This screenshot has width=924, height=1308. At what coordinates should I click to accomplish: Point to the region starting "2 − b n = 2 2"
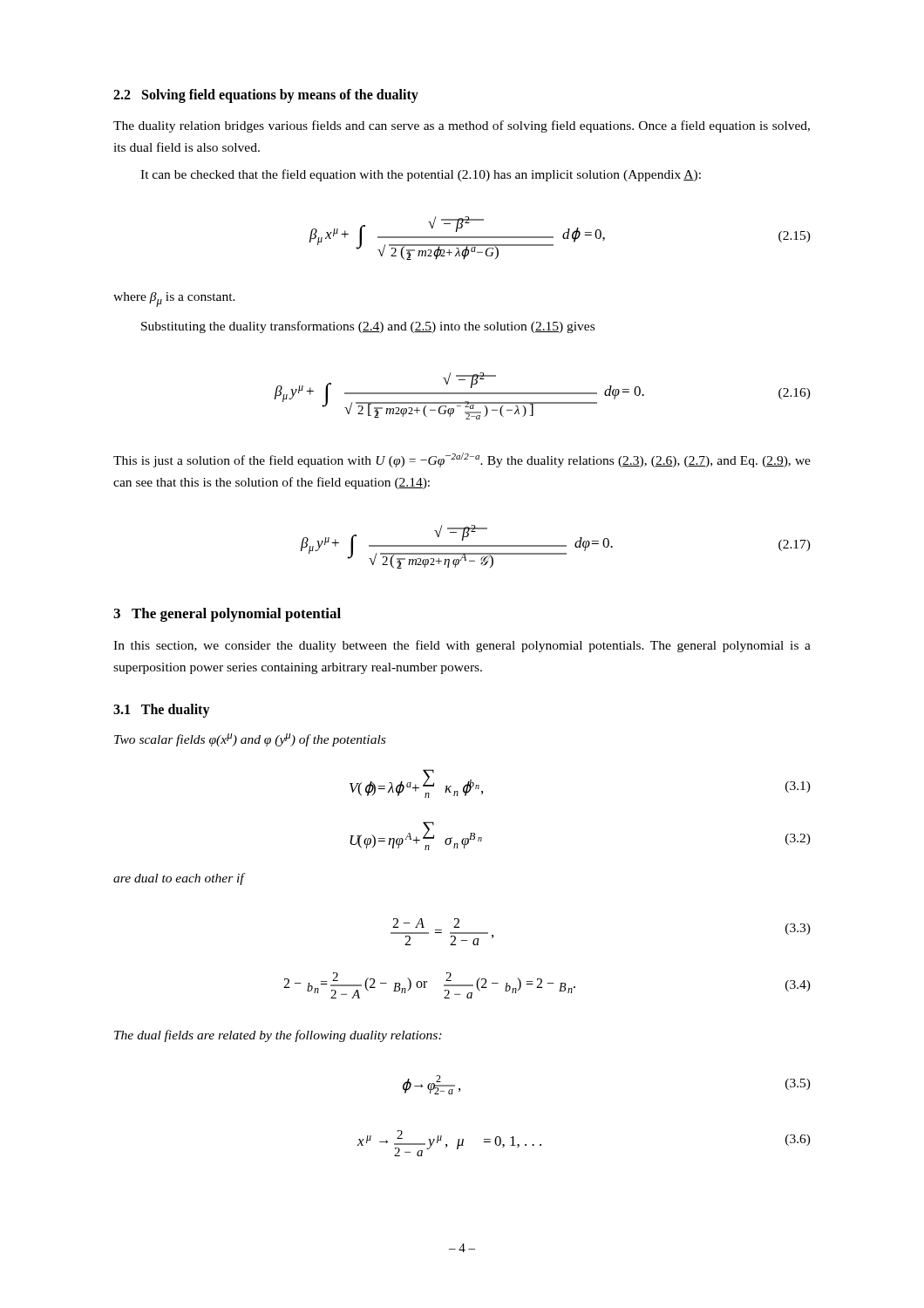click(x=543, y=985)
